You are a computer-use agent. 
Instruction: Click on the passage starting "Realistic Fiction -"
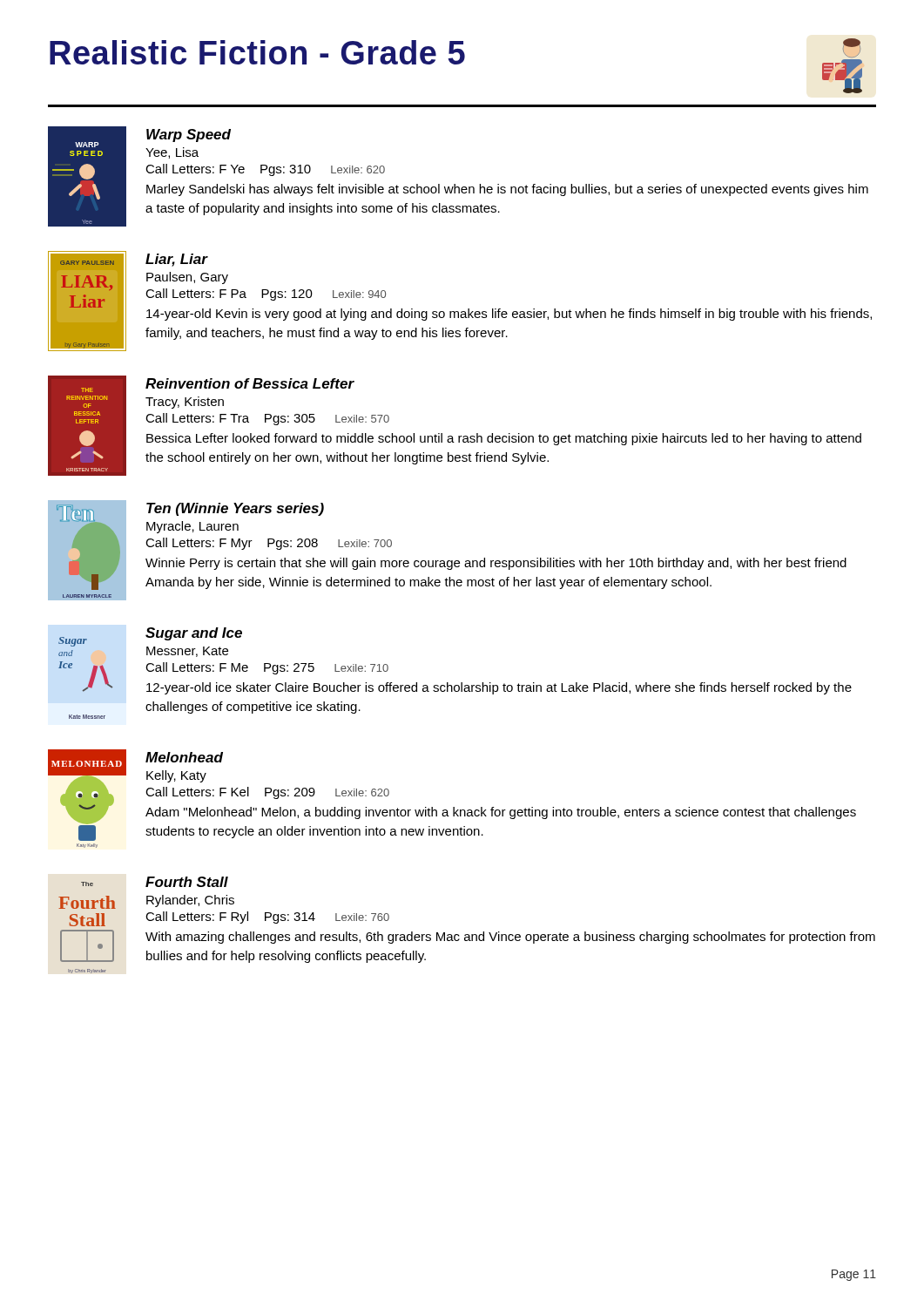click(462, 66)
